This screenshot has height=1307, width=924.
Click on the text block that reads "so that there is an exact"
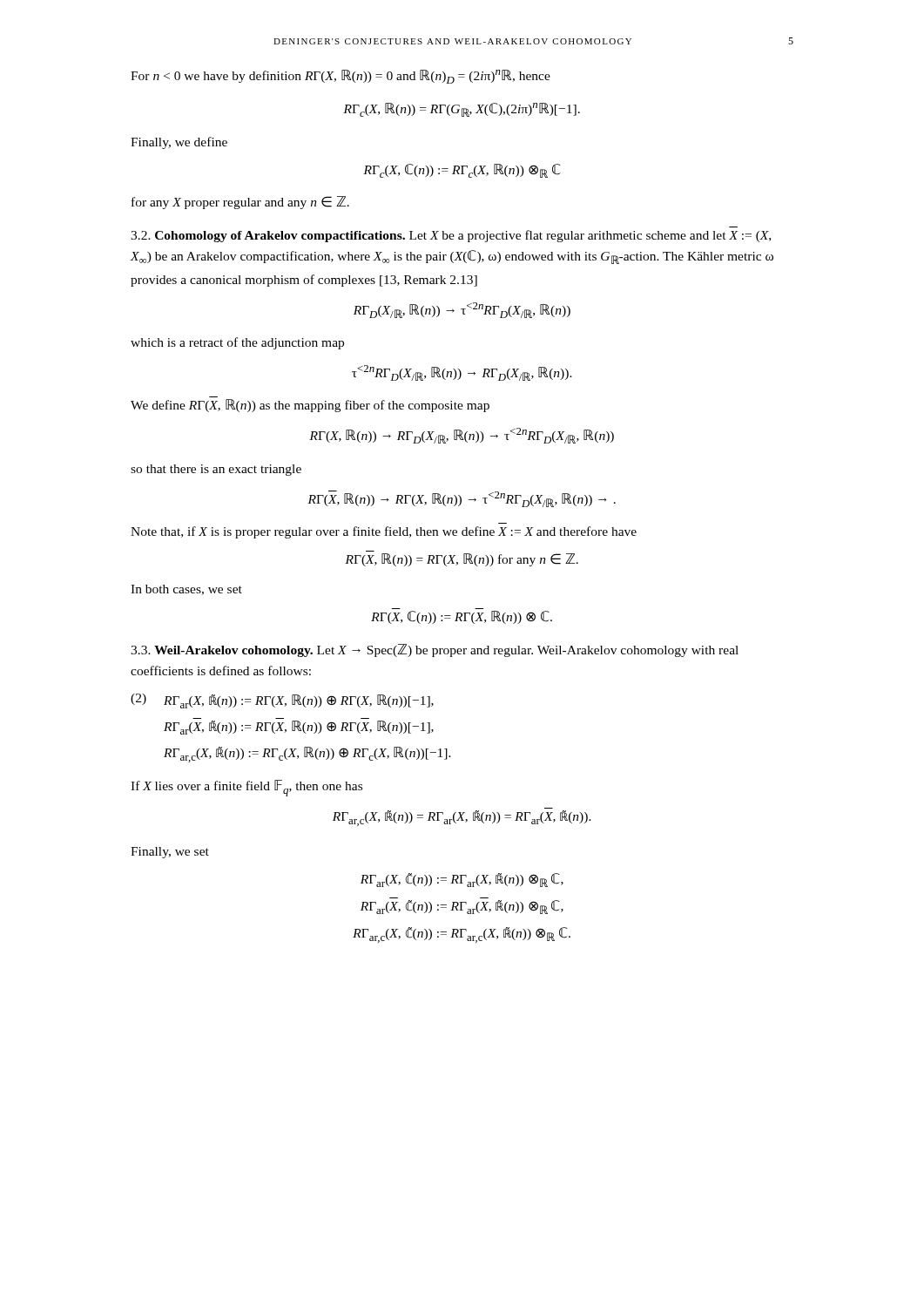216,468
